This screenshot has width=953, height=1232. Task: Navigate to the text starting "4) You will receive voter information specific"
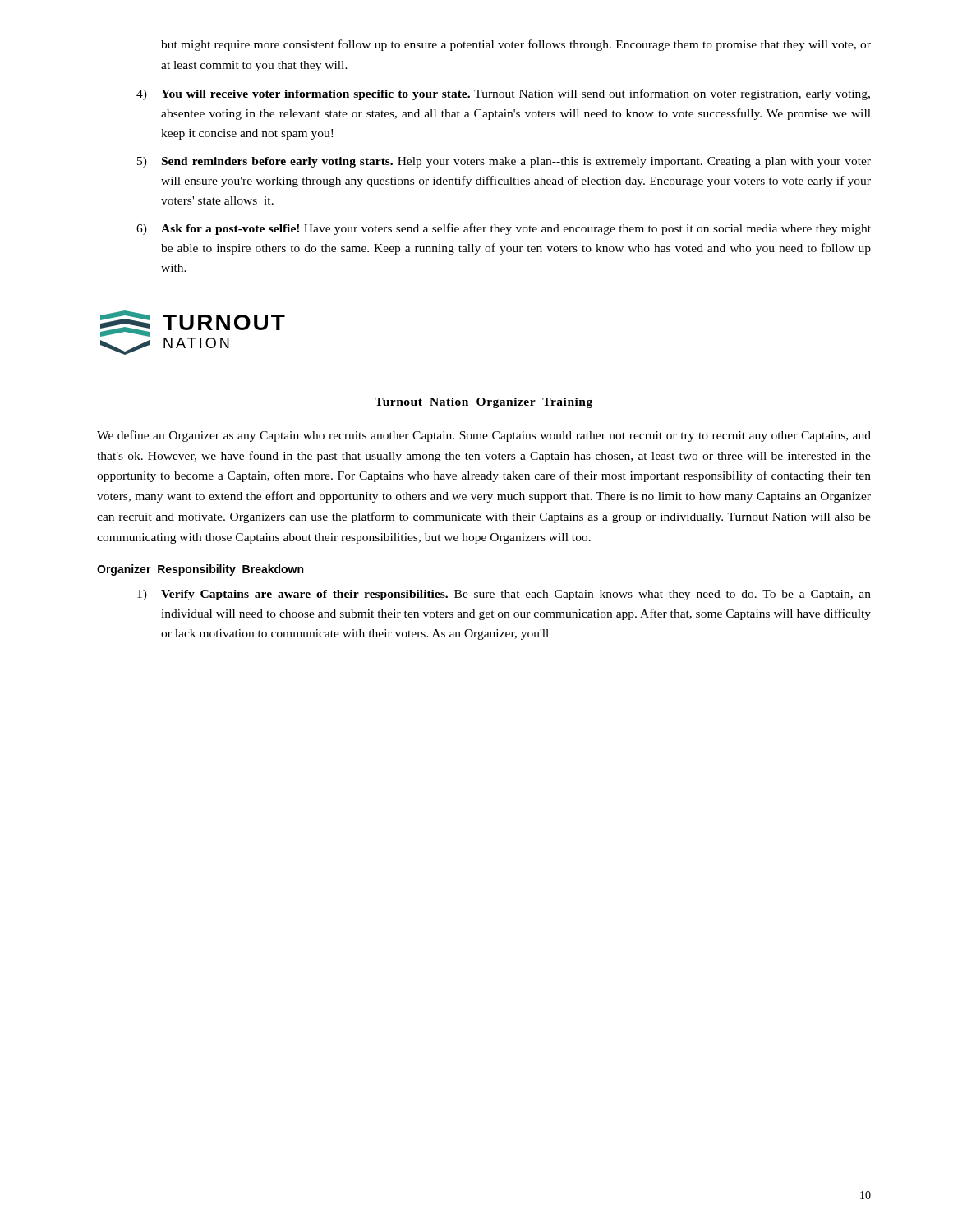click(x=504, y=113)
